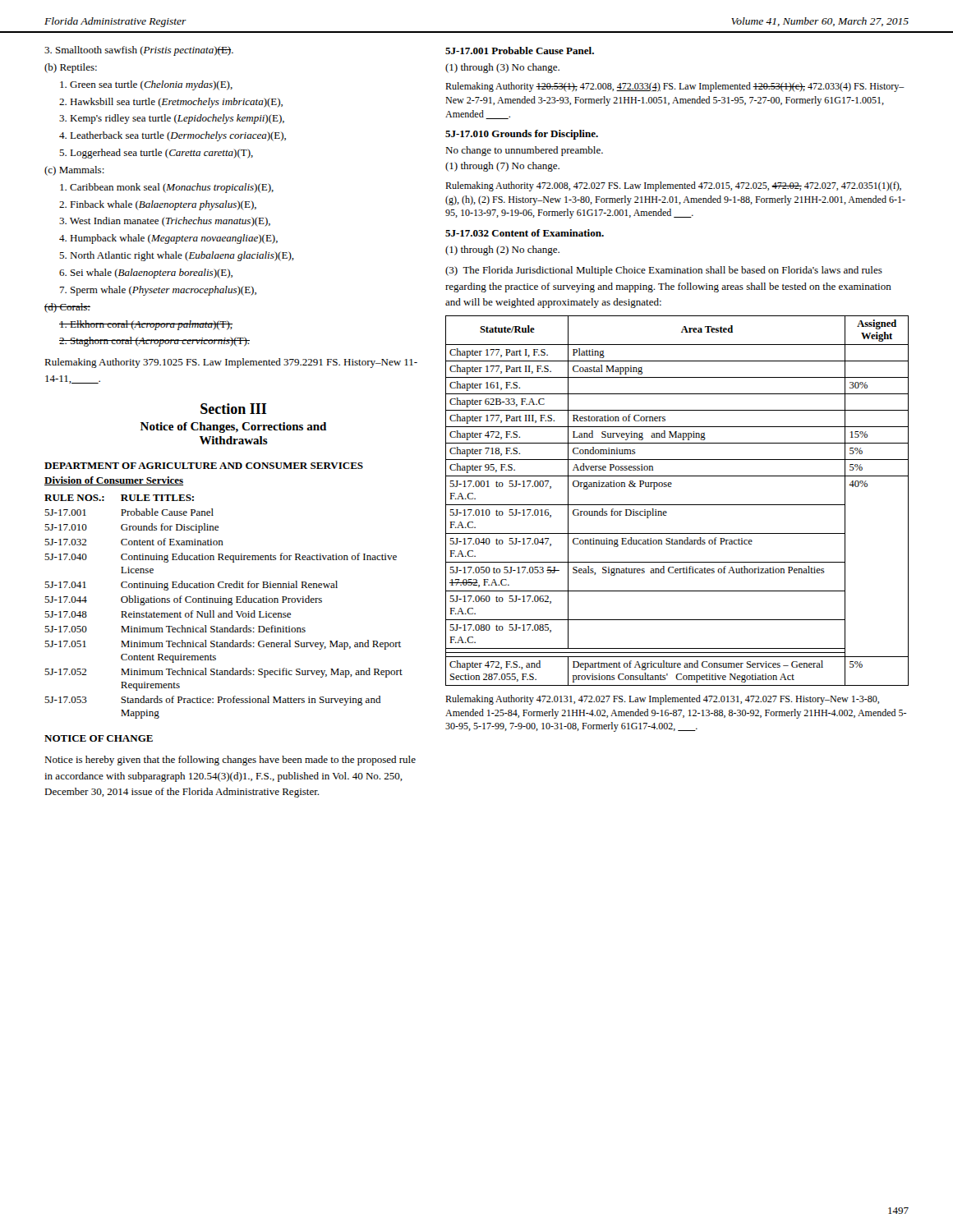Find the text block that reads "Rulemaking Authority 472.0131,"
The image size is (953, 1232).
coord(676,713)
